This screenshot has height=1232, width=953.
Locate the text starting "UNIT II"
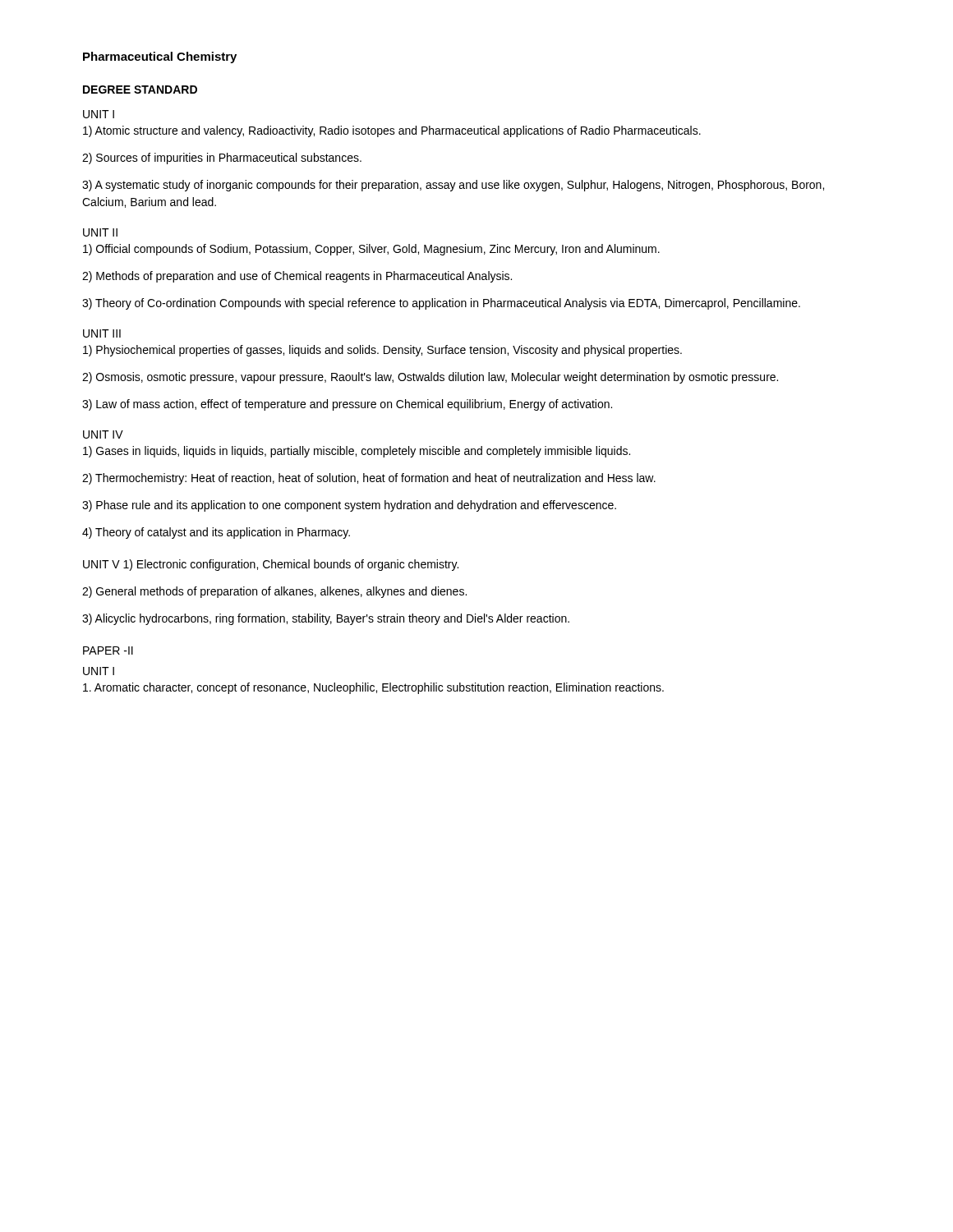pos(100,232)
